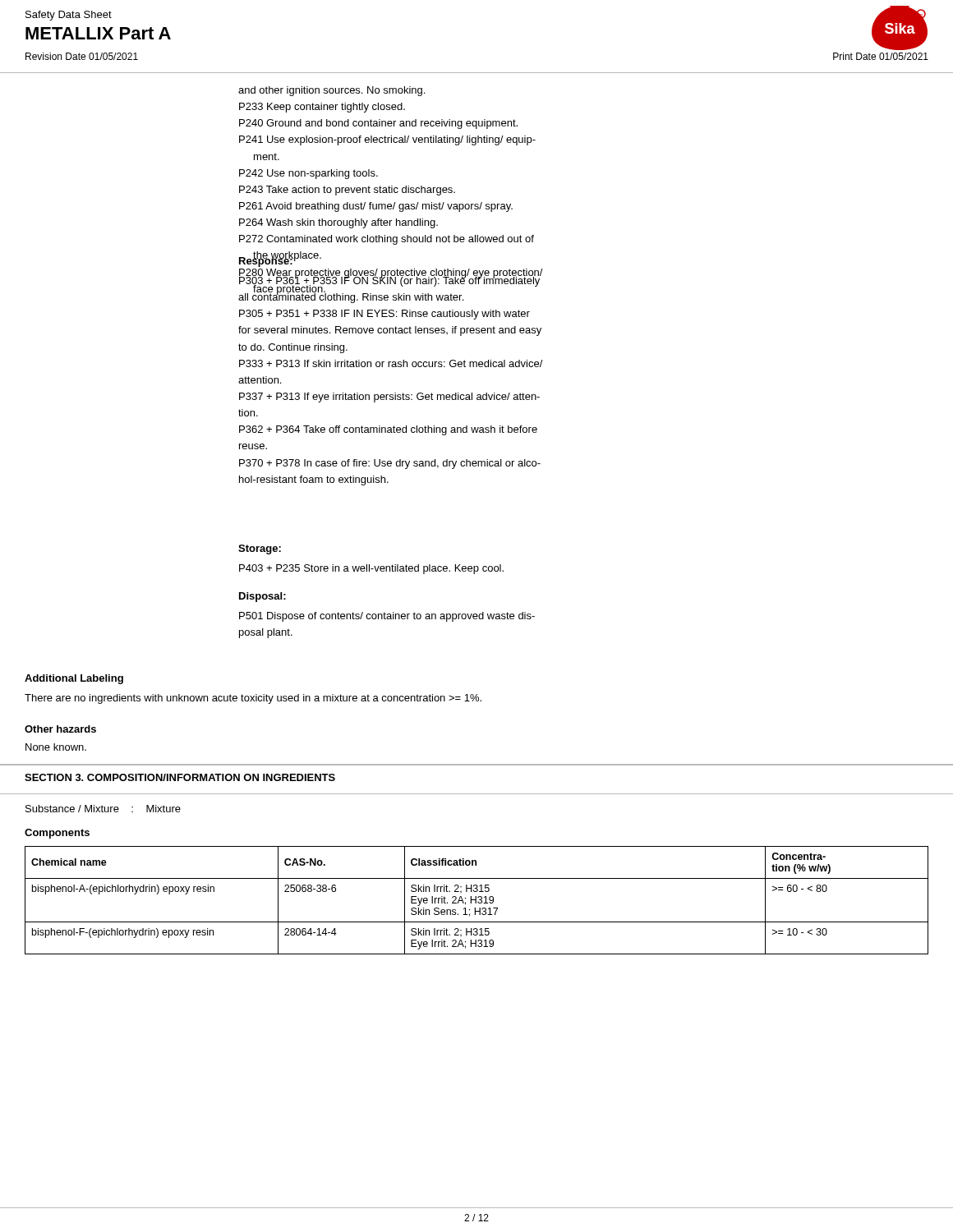Click where it says "Additional Labeling"
This screenshot has height=1232, width=953.
(74, 678)
